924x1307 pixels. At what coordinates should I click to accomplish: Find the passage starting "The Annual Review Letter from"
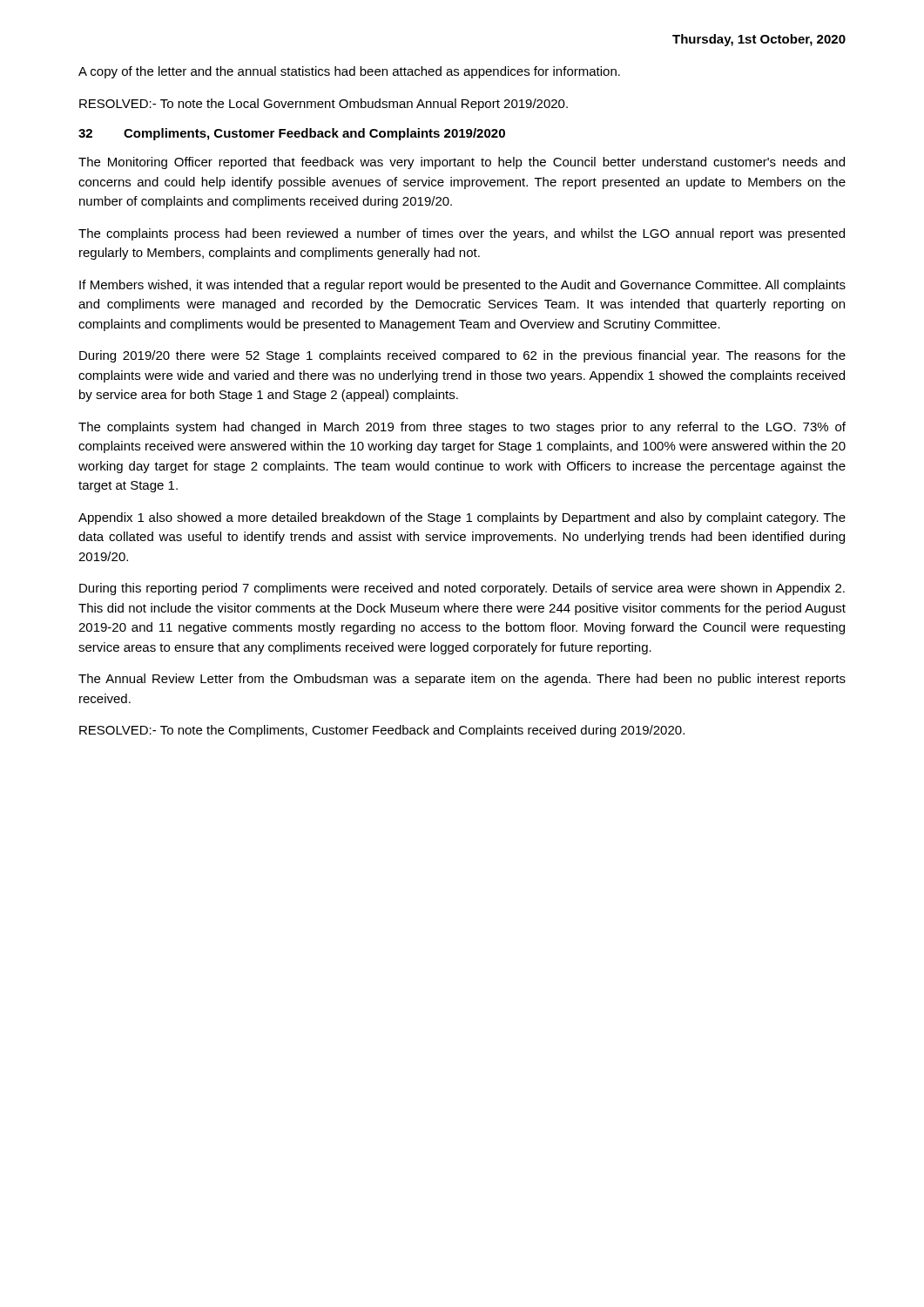[x=462, y=688]
